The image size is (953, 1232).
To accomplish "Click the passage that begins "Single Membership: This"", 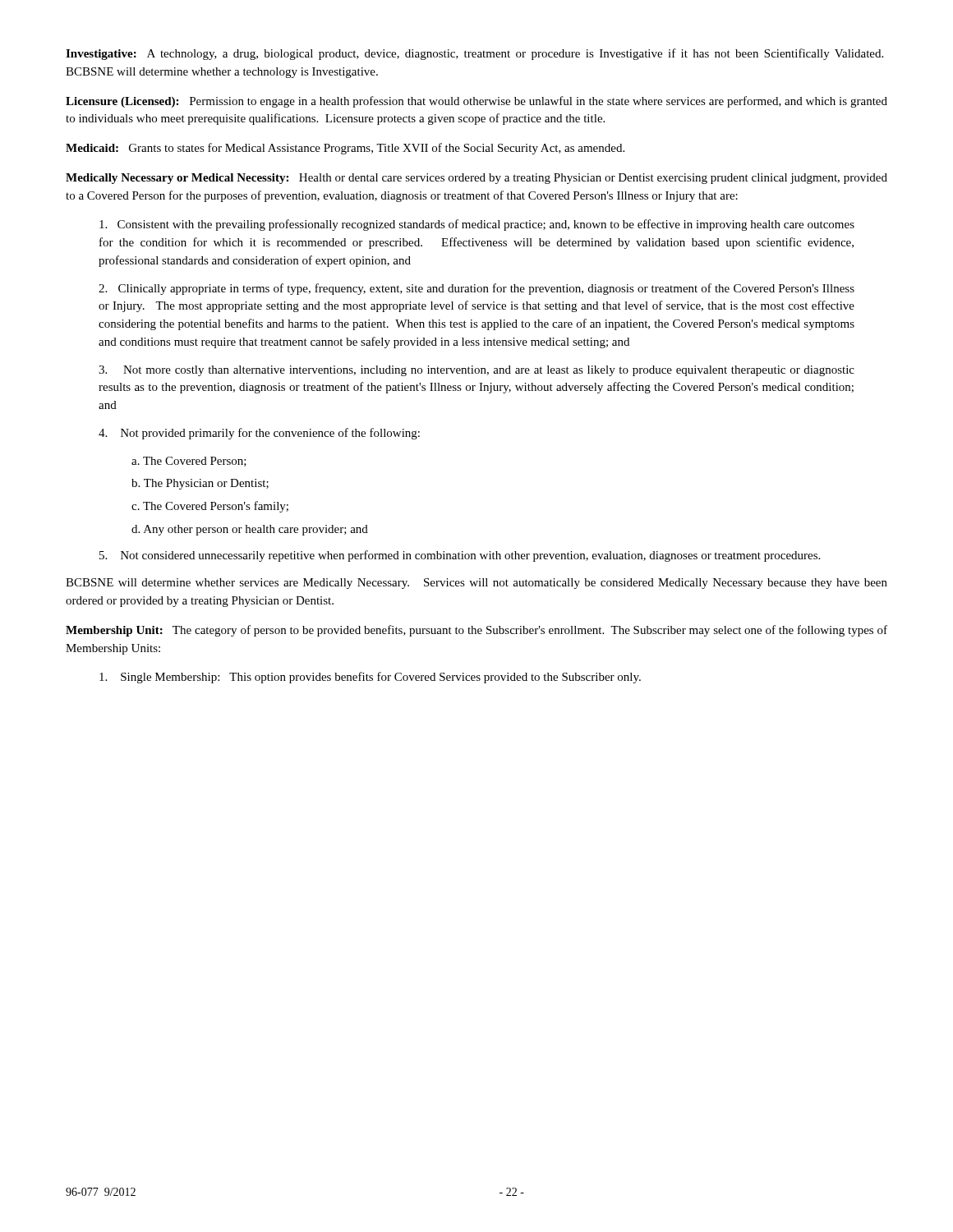I will point(370,677).
